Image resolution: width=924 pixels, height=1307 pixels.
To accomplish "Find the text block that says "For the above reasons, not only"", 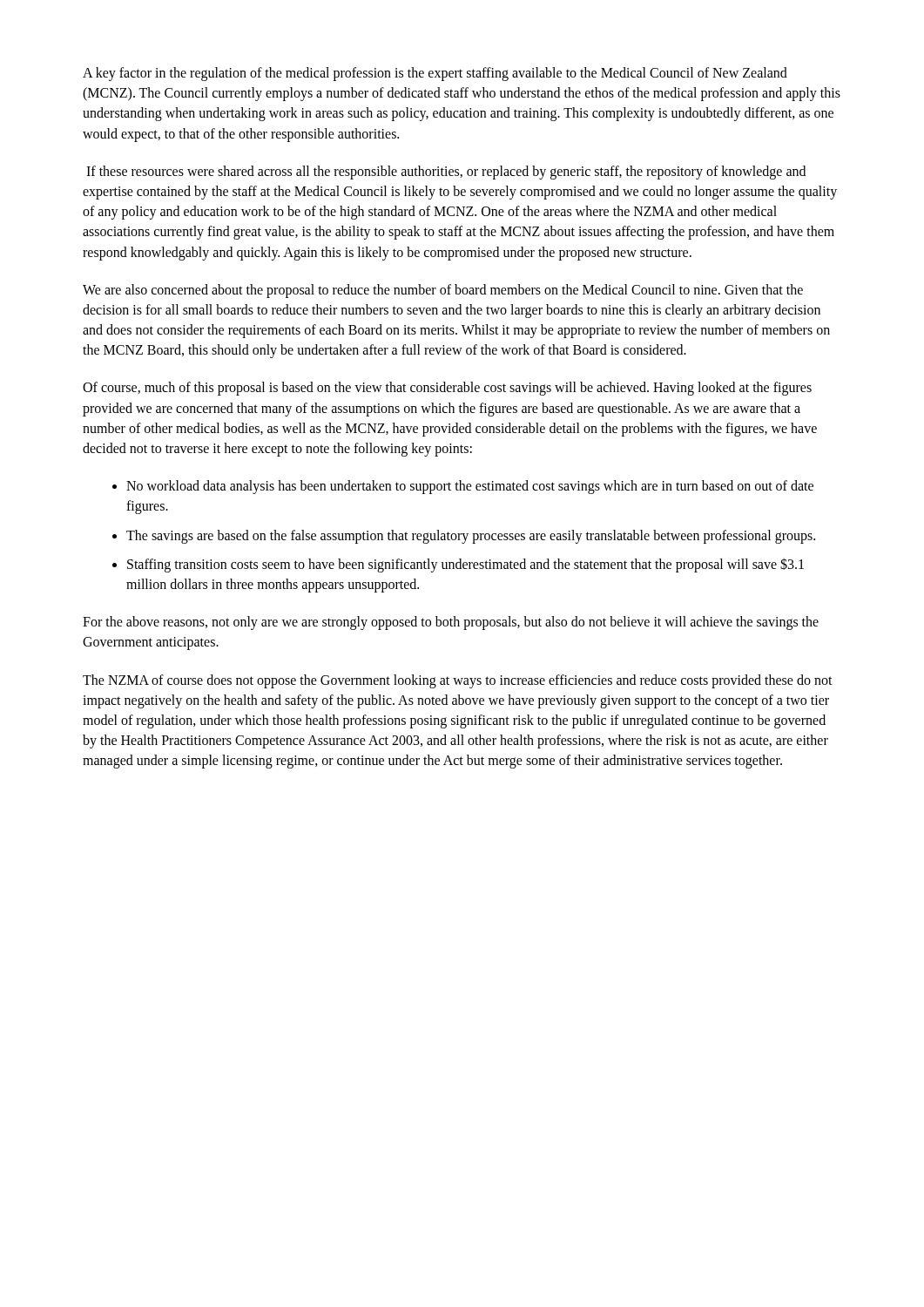I will 451,632.
